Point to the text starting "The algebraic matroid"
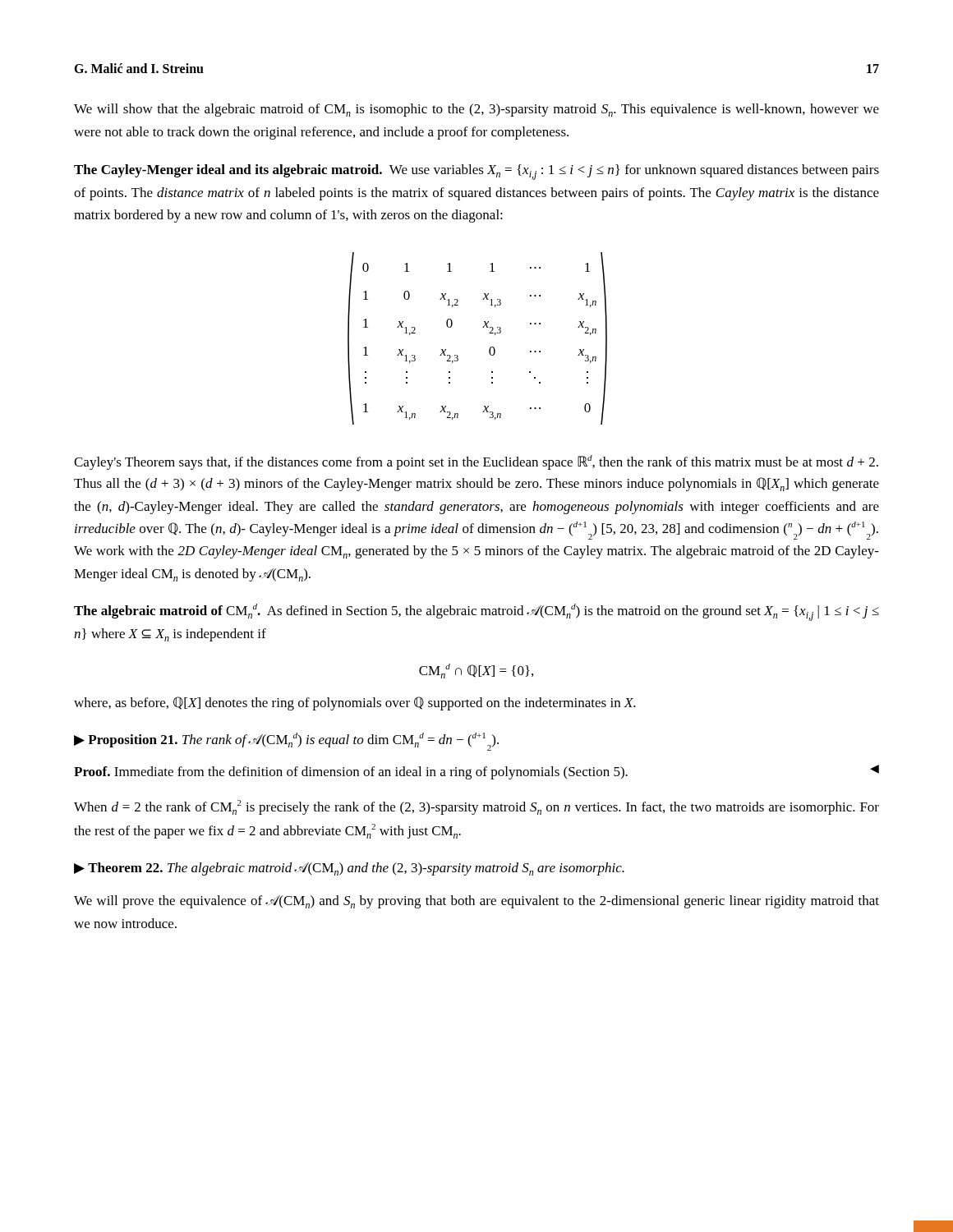 pyautogui.click(x=476, y=623)
